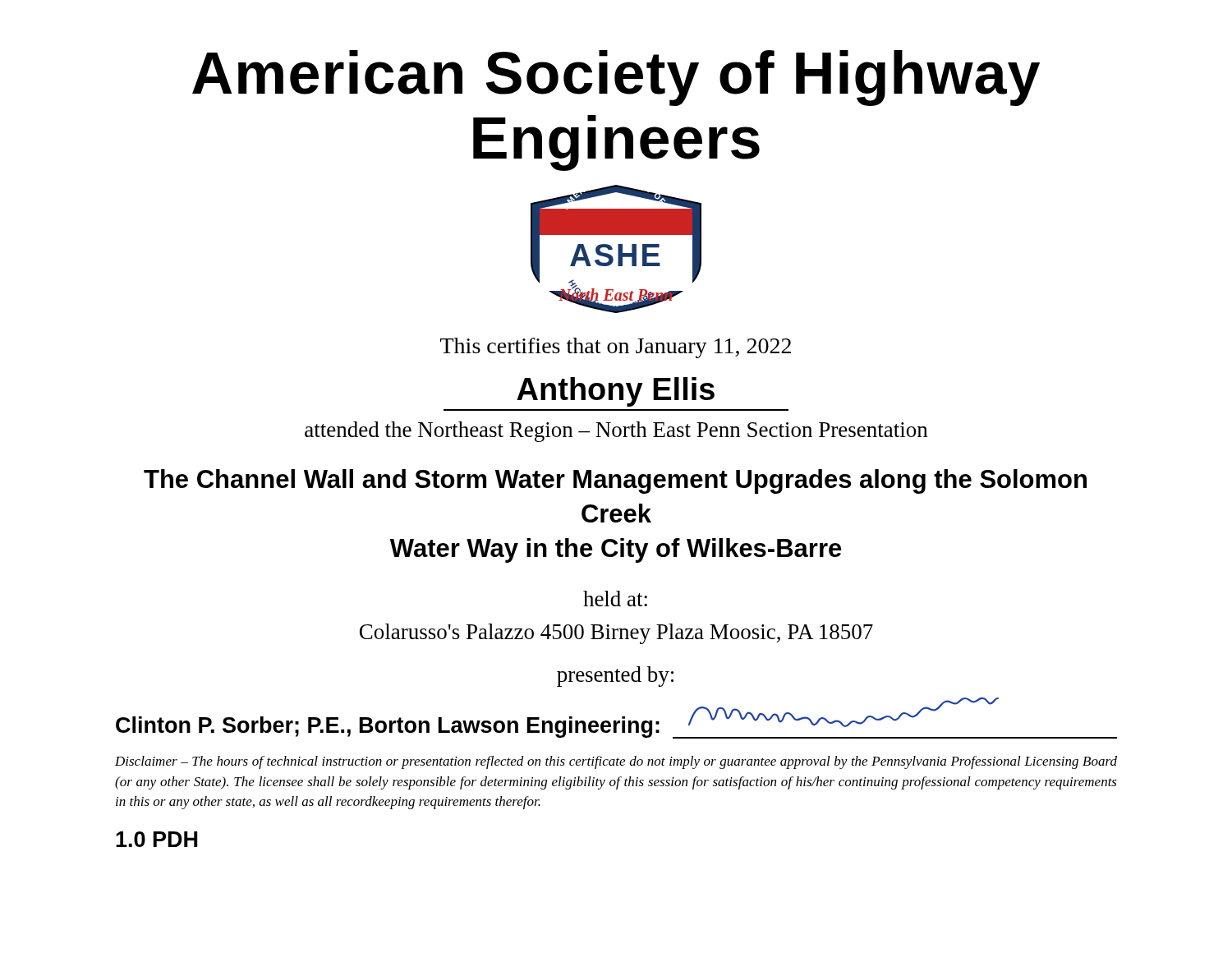
Task: Select the passage starting "Clinton P. Sorber; P.E., Borton Lawson Engineering:"
Action: pyautogui.click(x=391, y=725)
